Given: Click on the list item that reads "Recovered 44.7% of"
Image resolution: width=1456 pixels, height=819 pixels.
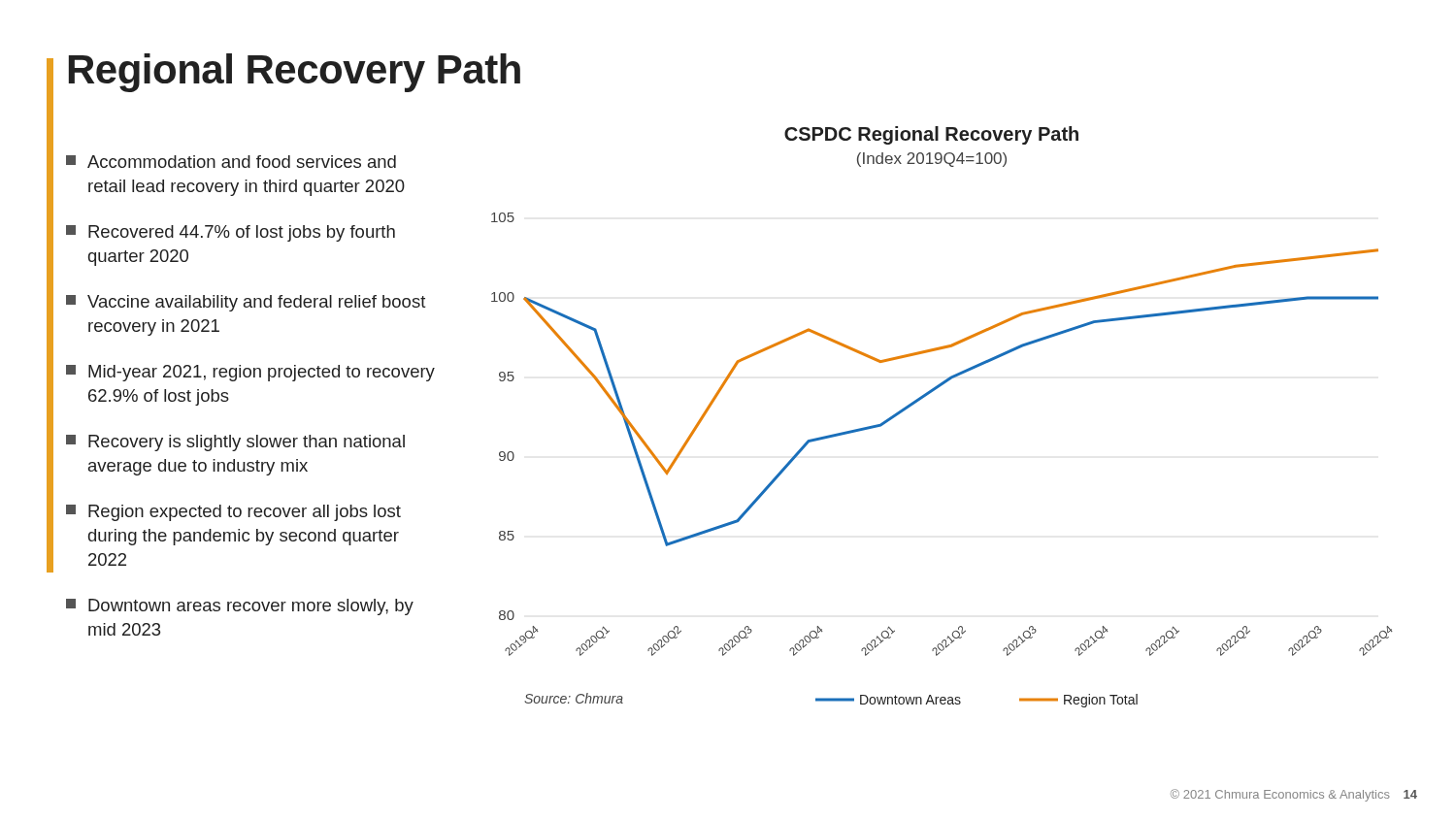Looking at the screenshot, I should (250, 244).
